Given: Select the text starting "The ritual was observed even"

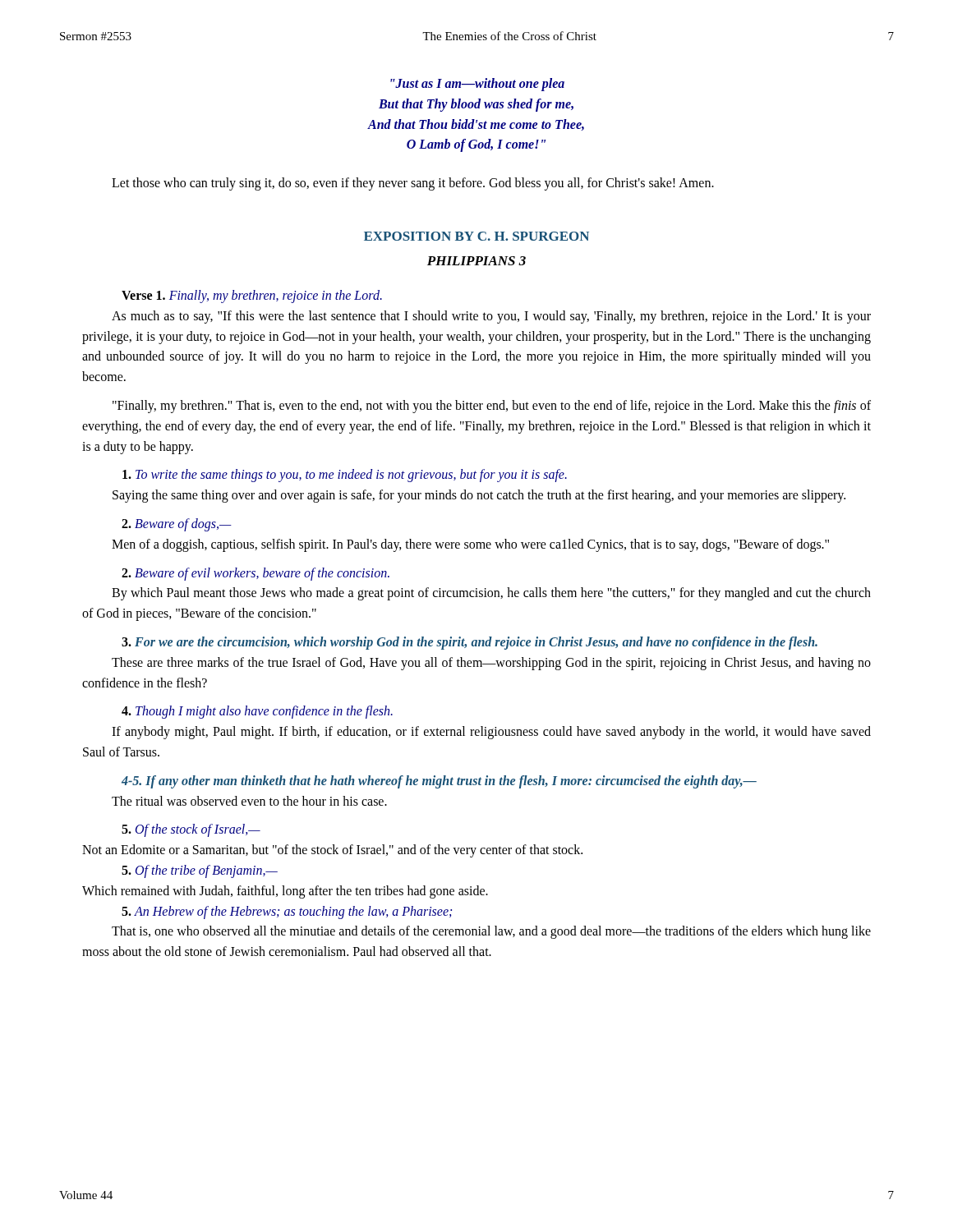Looking at the screenshot, I should point(249,801).
